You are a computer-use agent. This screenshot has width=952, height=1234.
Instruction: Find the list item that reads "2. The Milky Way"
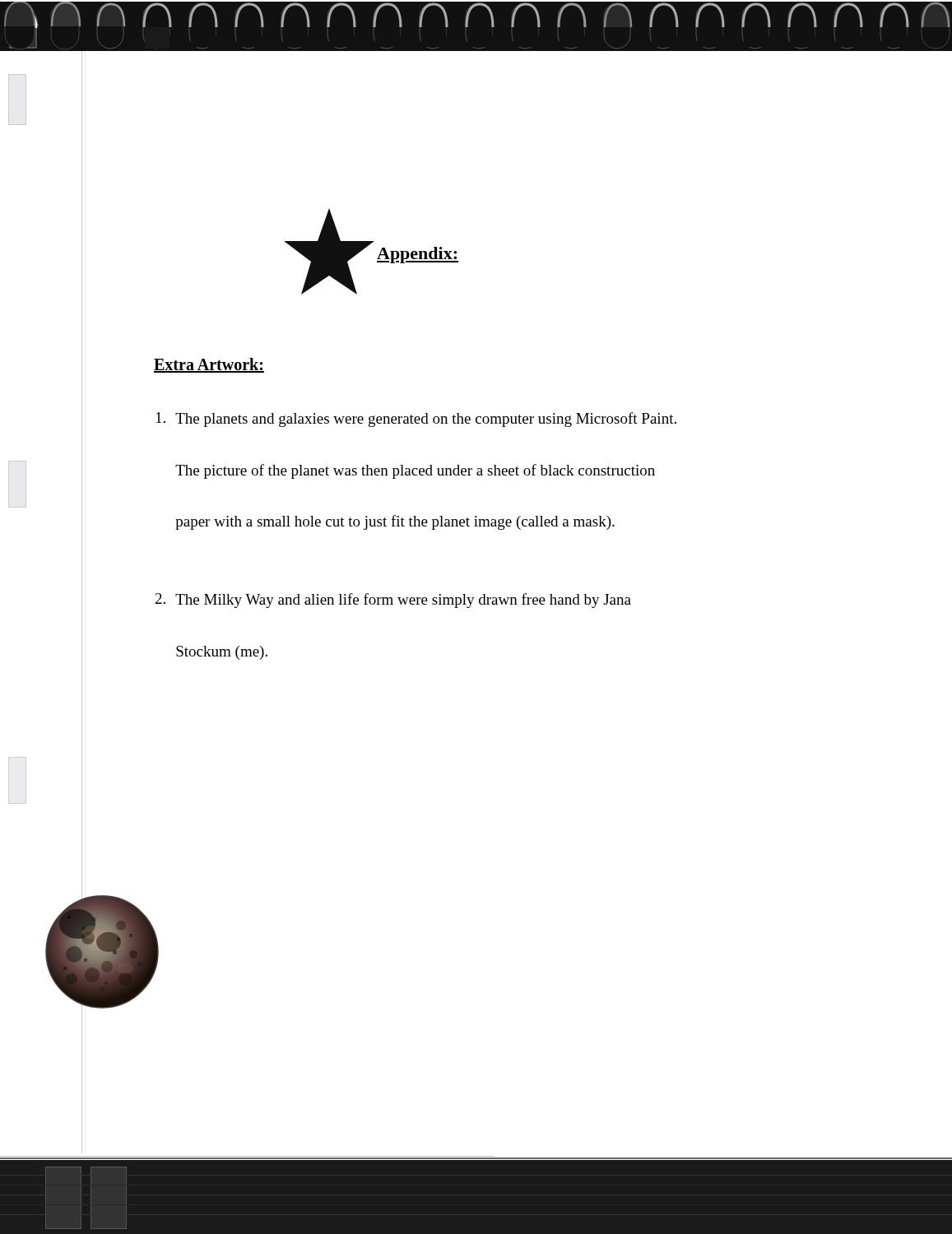393,601
